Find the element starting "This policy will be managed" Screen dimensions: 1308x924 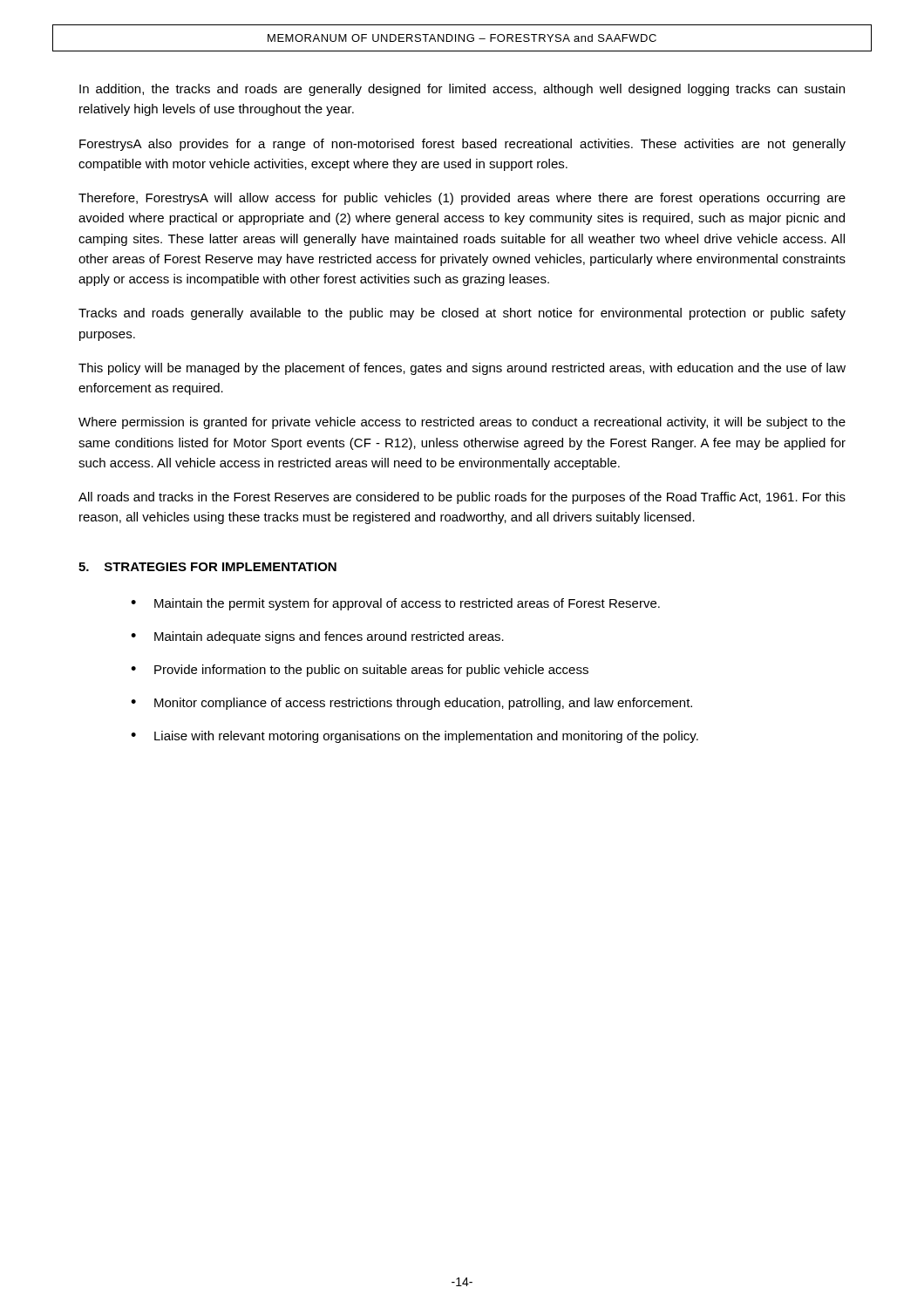462,377
